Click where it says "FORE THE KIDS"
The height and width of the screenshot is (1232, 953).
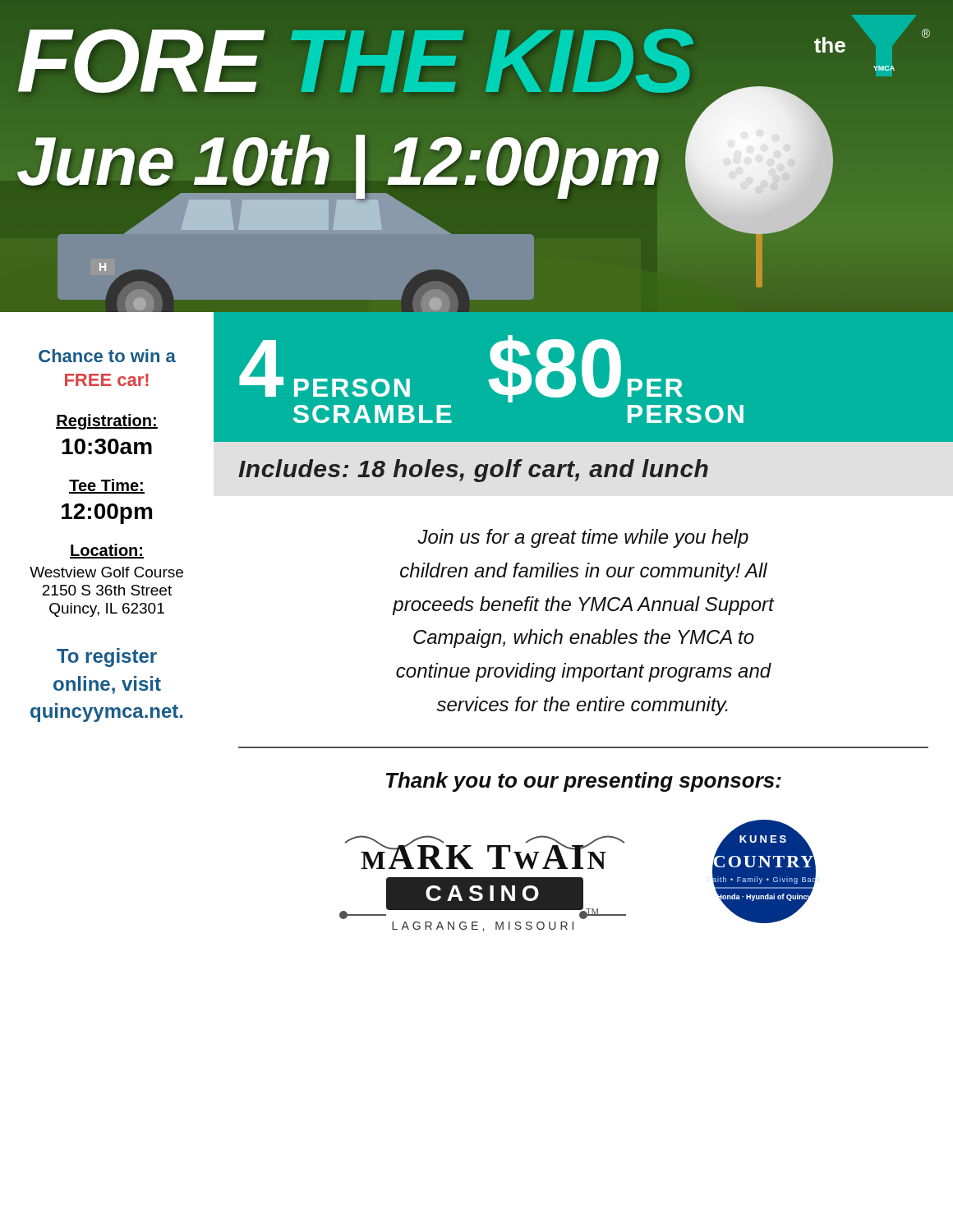pos(355,60)
